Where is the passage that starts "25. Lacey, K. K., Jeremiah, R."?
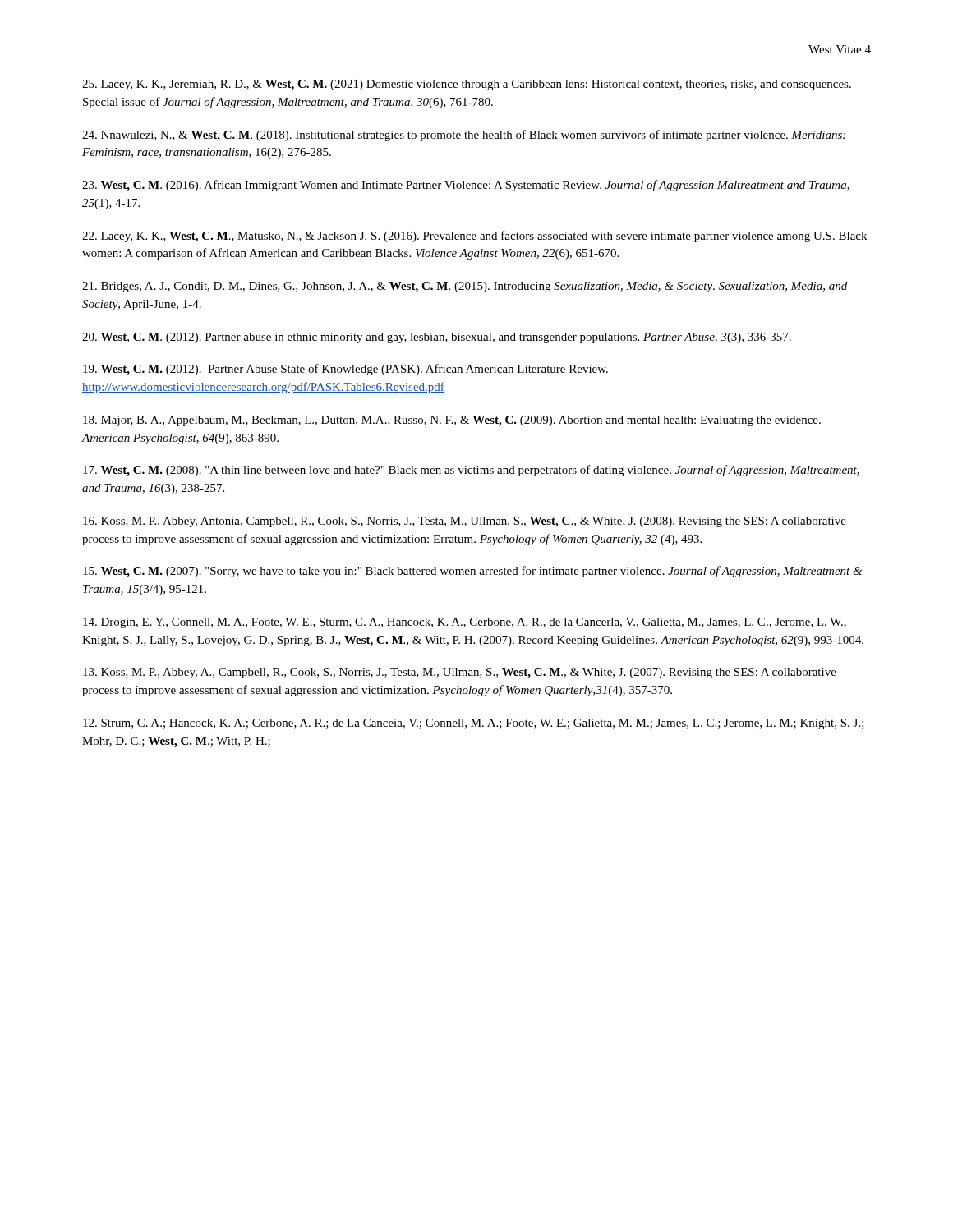Viewport: 953px width, 1232px height. 468,93
